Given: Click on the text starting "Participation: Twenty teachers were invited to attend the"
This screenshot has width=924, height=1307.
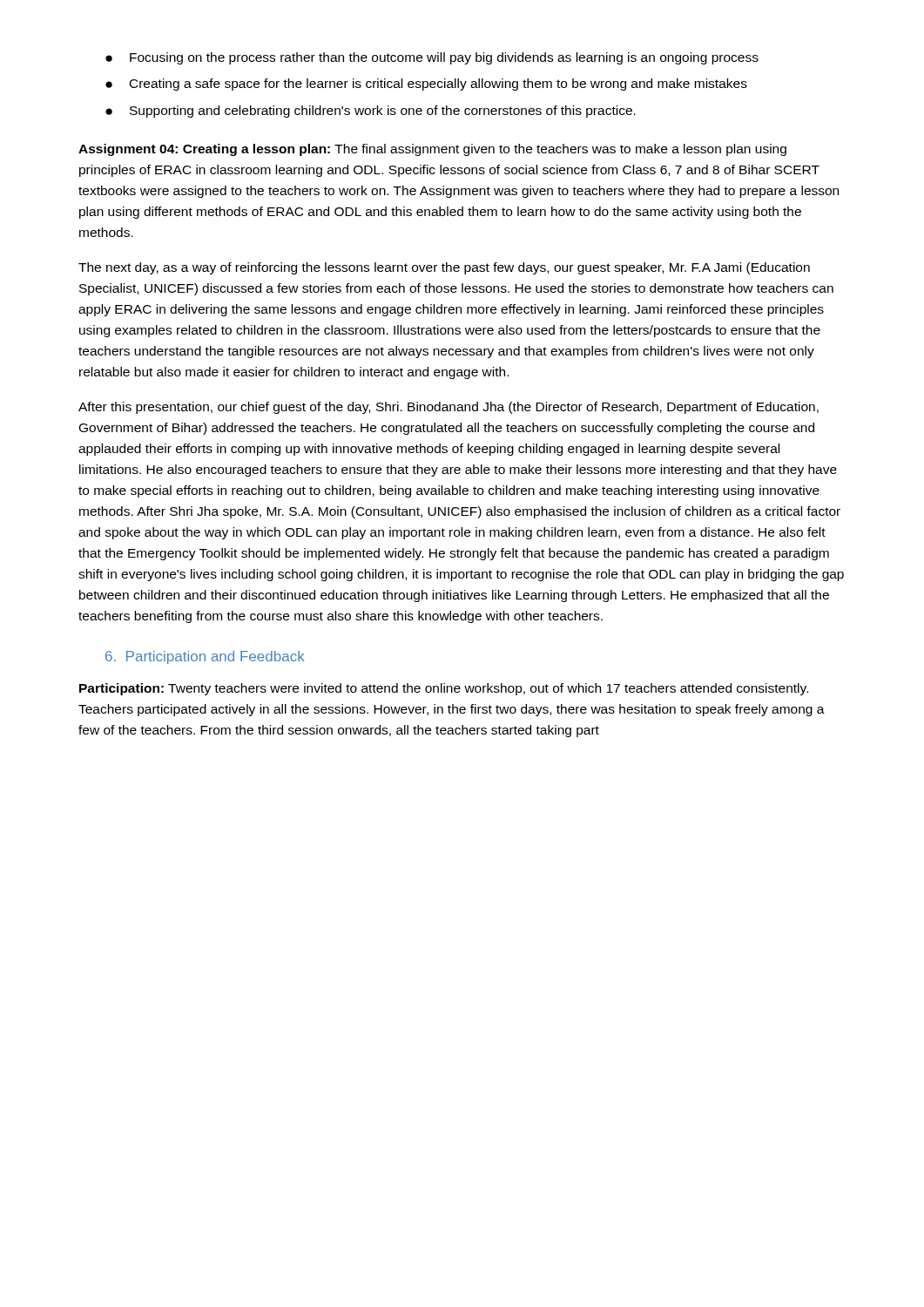Looking at the screenshot, I should point(451,709).
